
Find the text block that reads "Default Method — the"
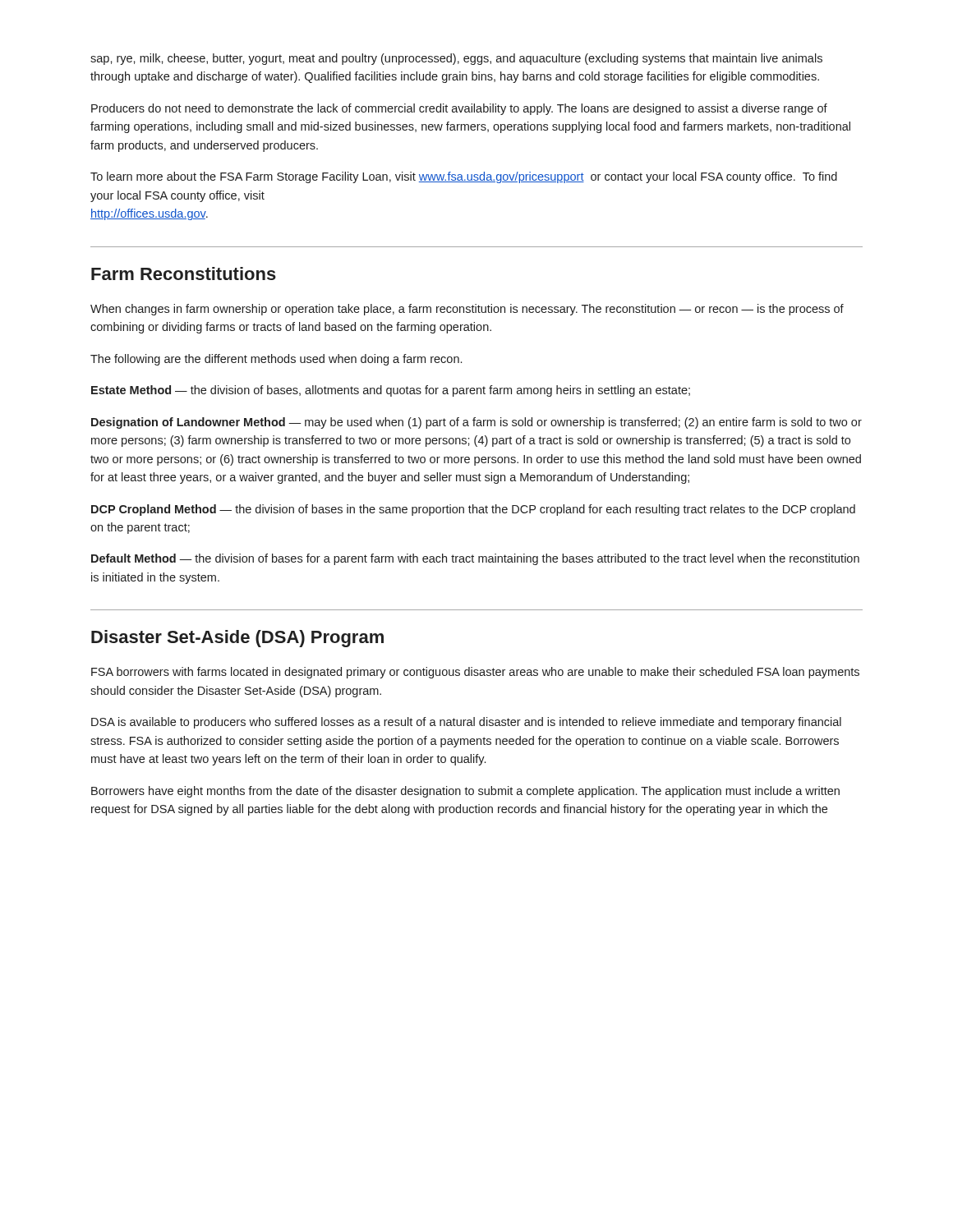tap(475, 568)
